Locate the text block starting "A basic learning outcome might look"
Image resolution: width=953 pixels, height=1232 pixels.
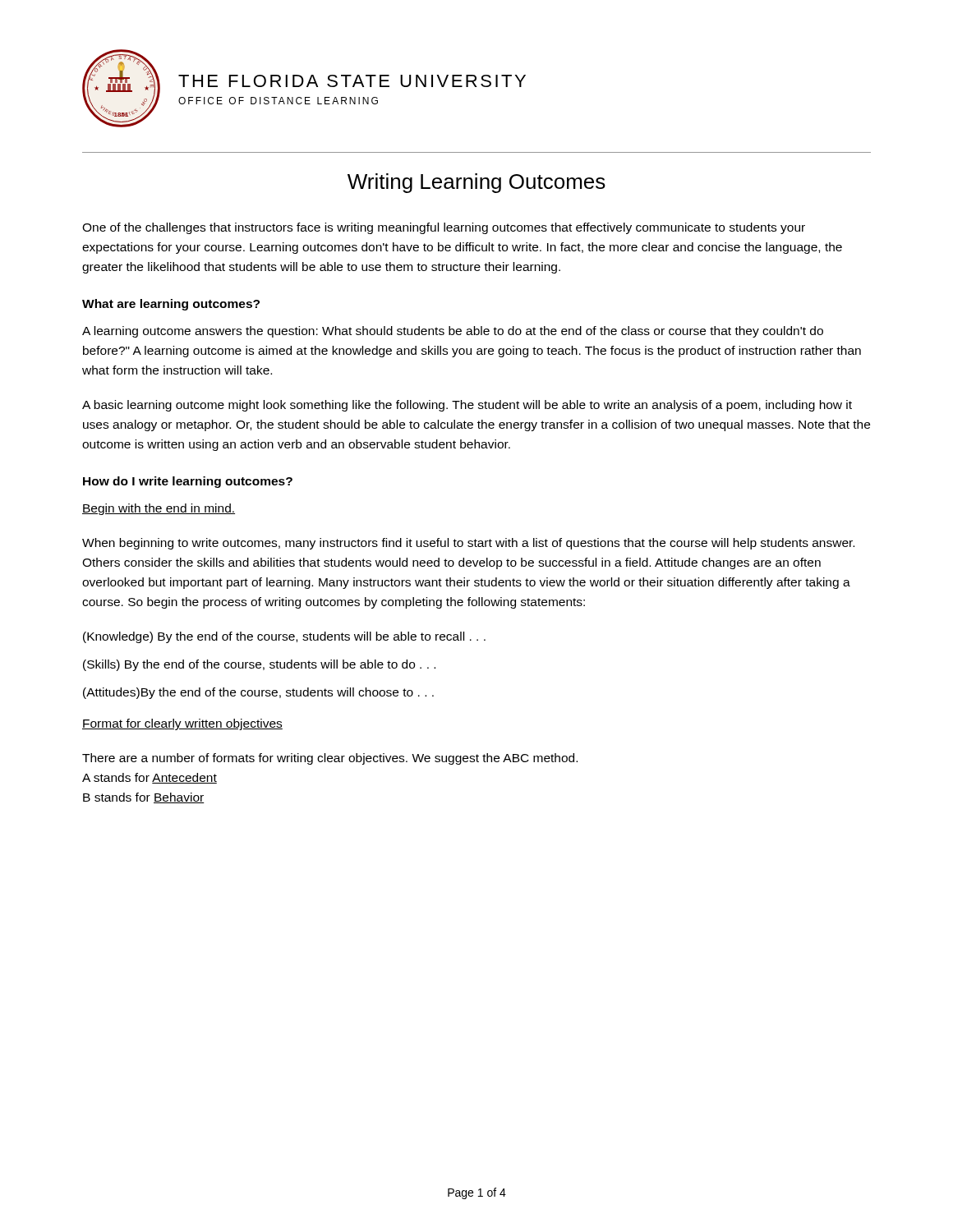[x=476, y=424]
